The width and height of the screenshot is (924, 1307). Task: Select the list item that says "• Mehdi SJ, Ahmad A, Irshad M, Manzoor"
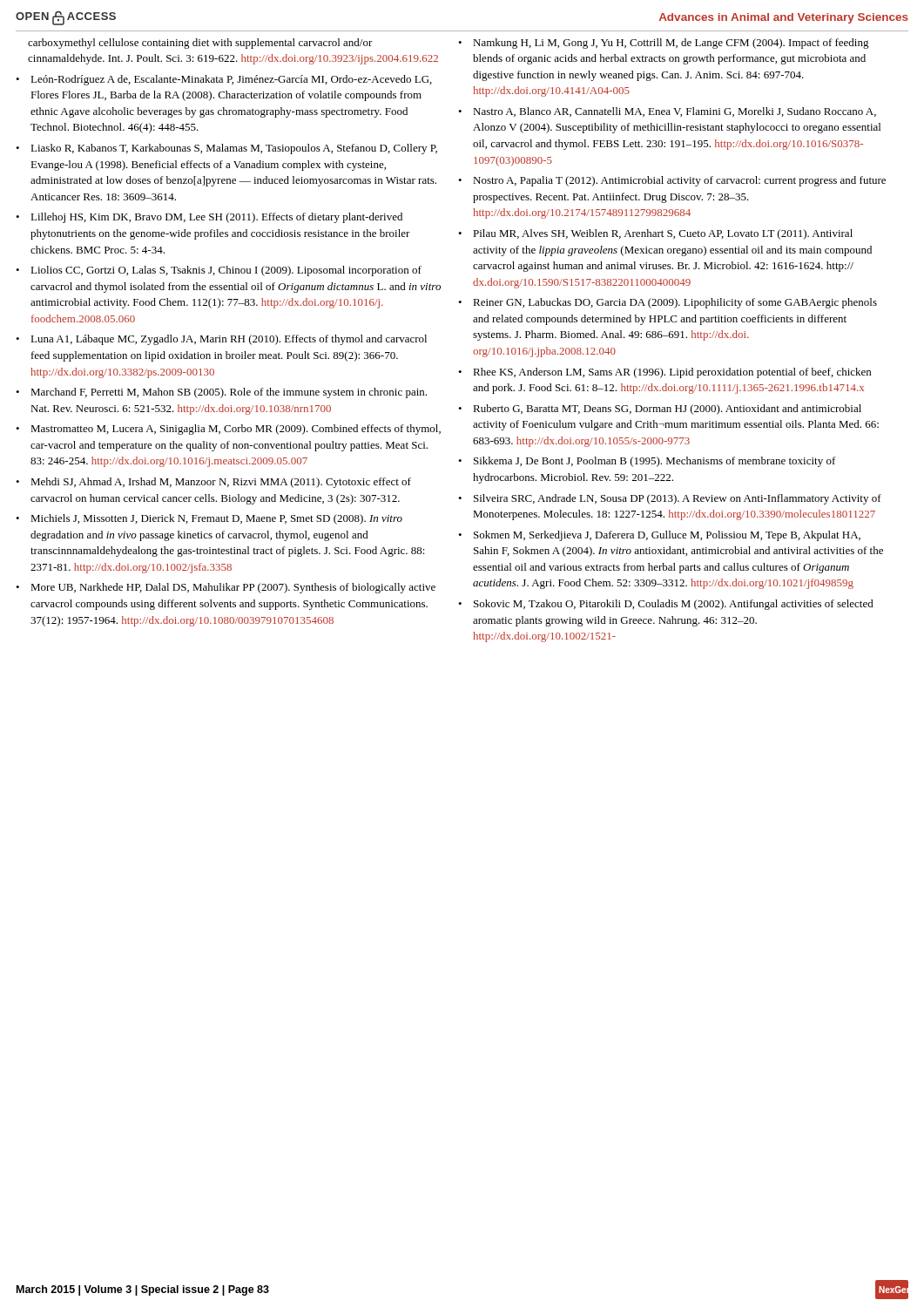(x=230, y=490)
